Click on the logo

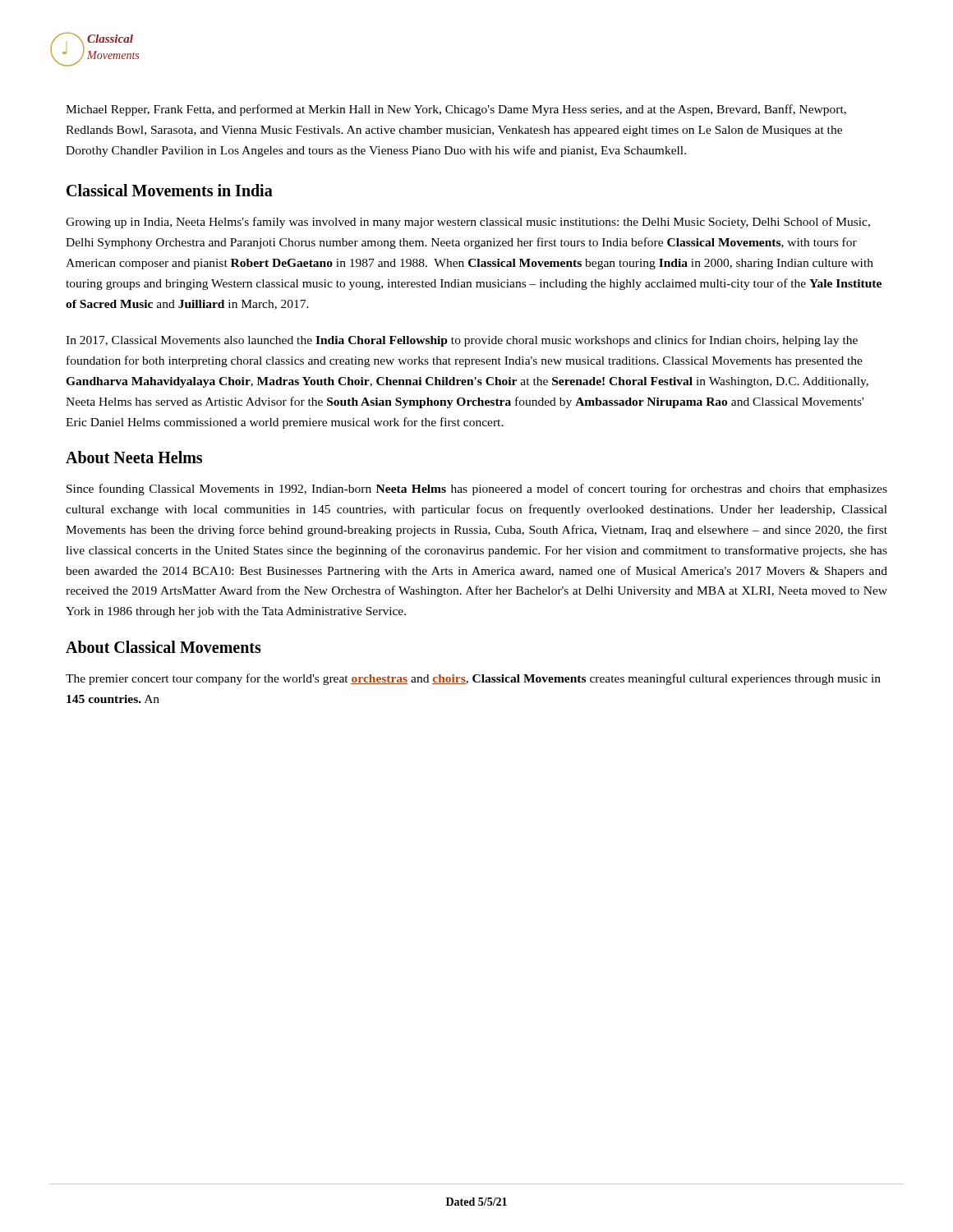click(476, 50)
